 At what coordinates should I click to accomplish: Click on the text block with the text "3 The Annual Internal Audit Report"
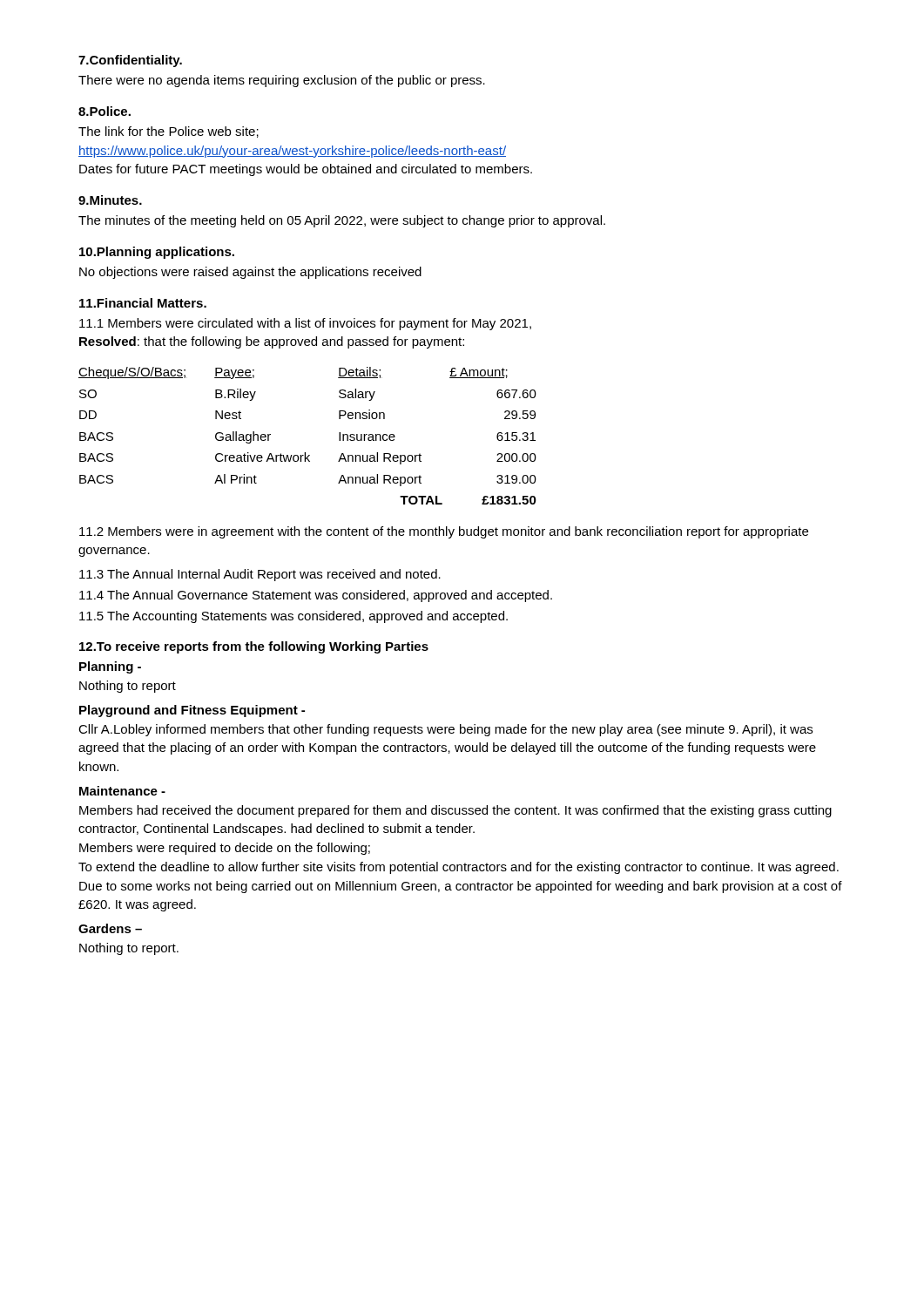pyautogui.click(x=260, y=574)
